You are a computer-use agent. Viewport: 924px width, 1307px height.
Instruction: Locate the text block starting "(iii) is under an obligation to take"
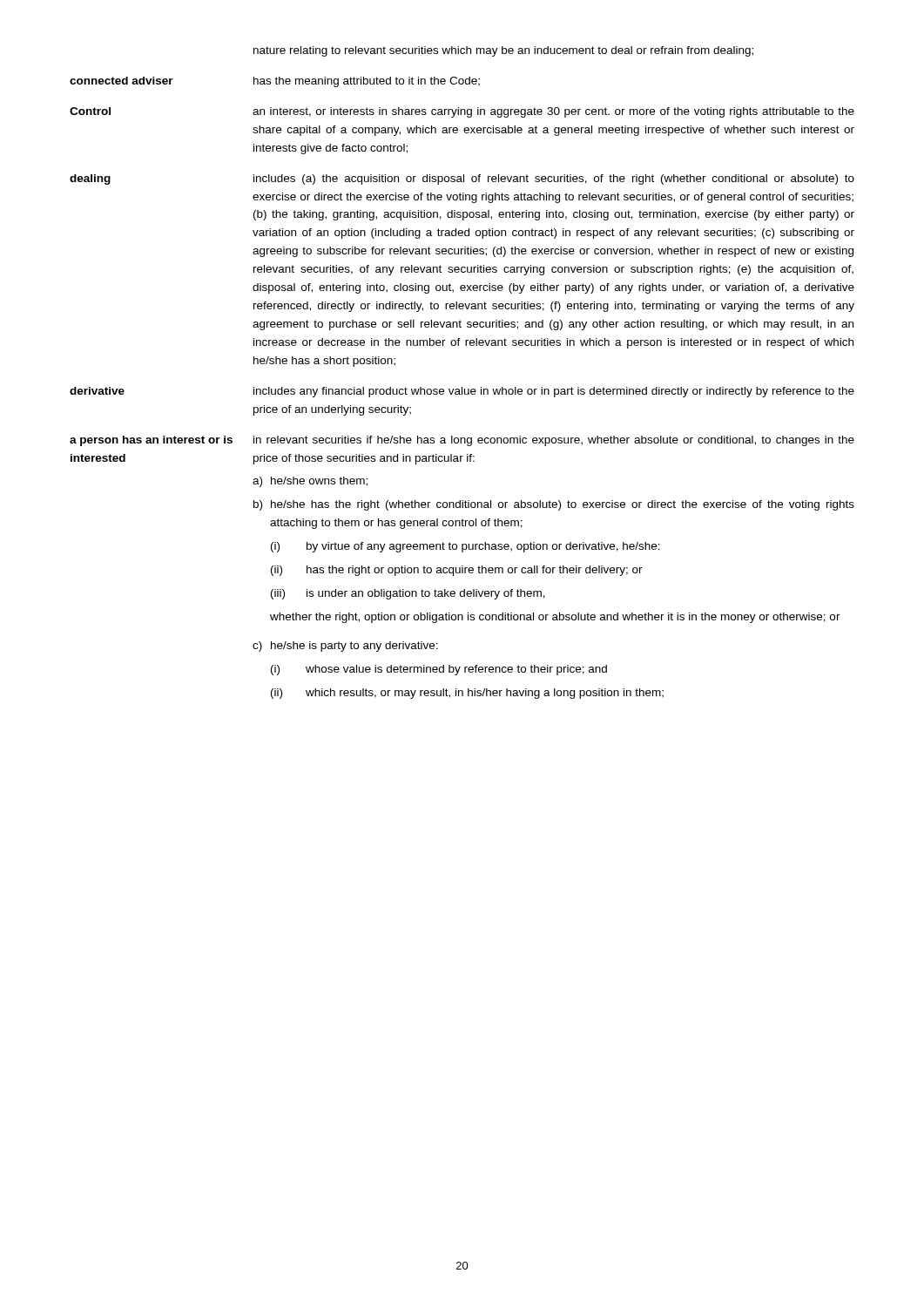point(408,594)
